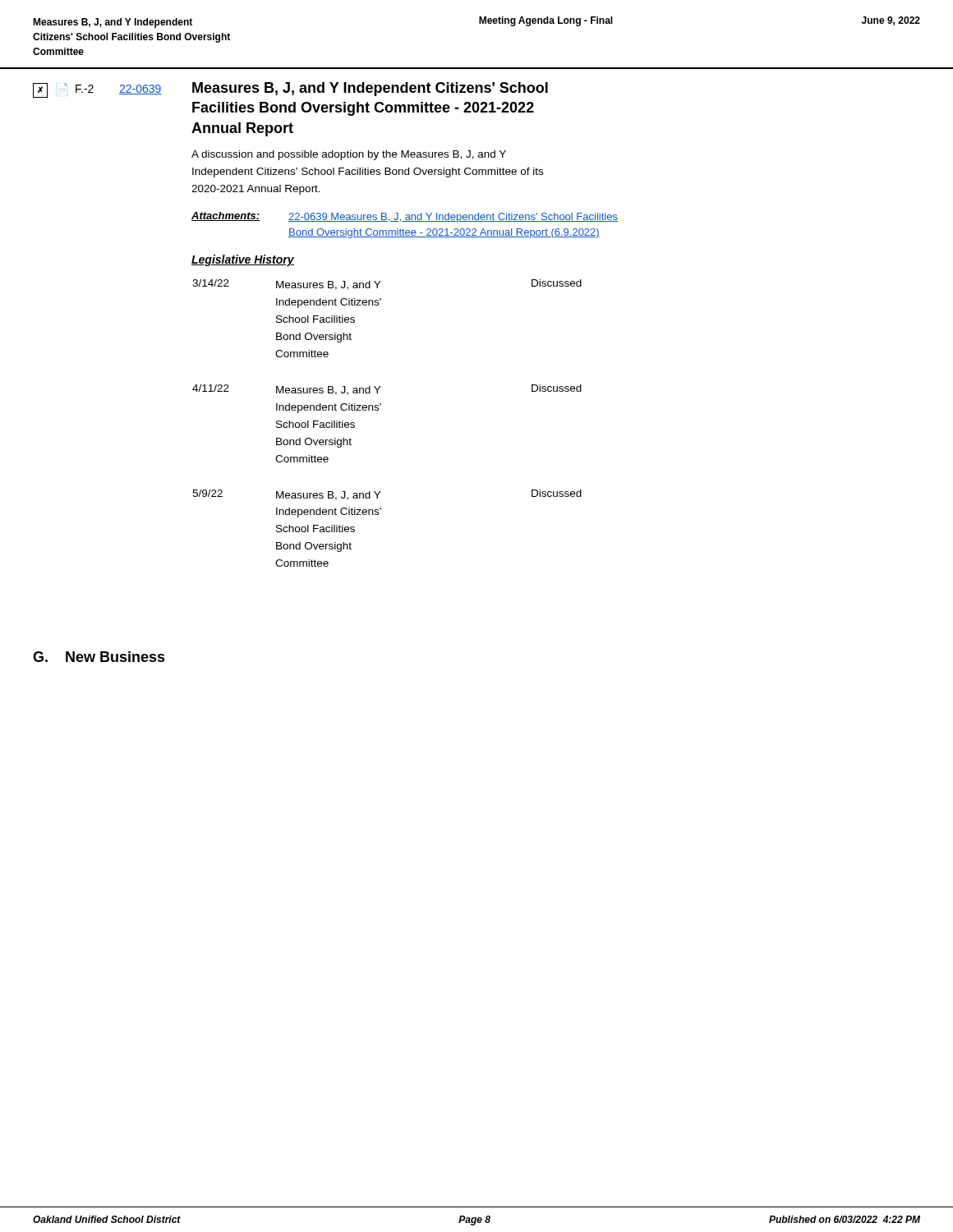Click on the text block that says "A discussion and possible adoption by the"

click(368, 171)
